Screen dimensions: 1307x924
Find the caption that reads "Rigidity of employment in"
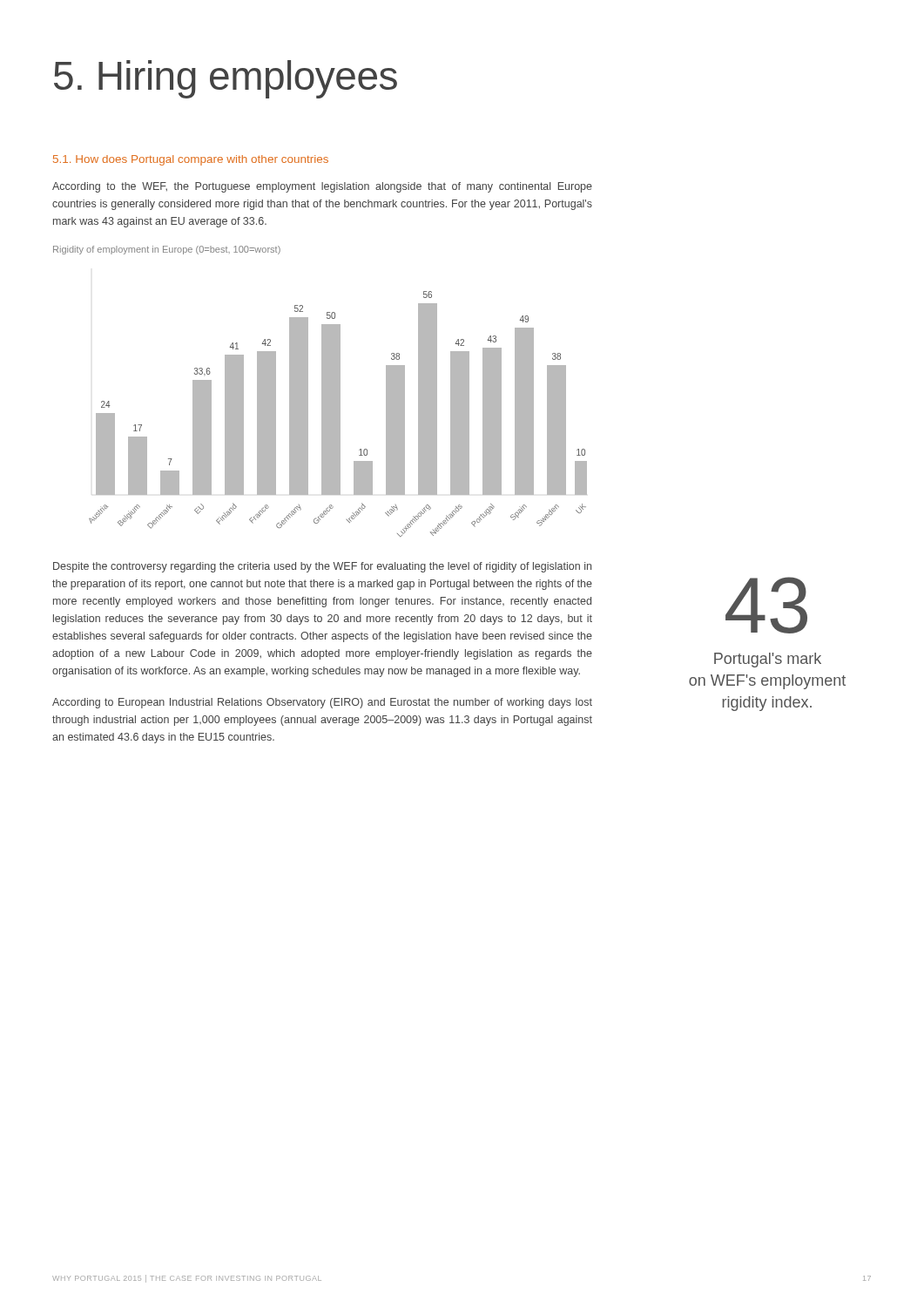167,249
